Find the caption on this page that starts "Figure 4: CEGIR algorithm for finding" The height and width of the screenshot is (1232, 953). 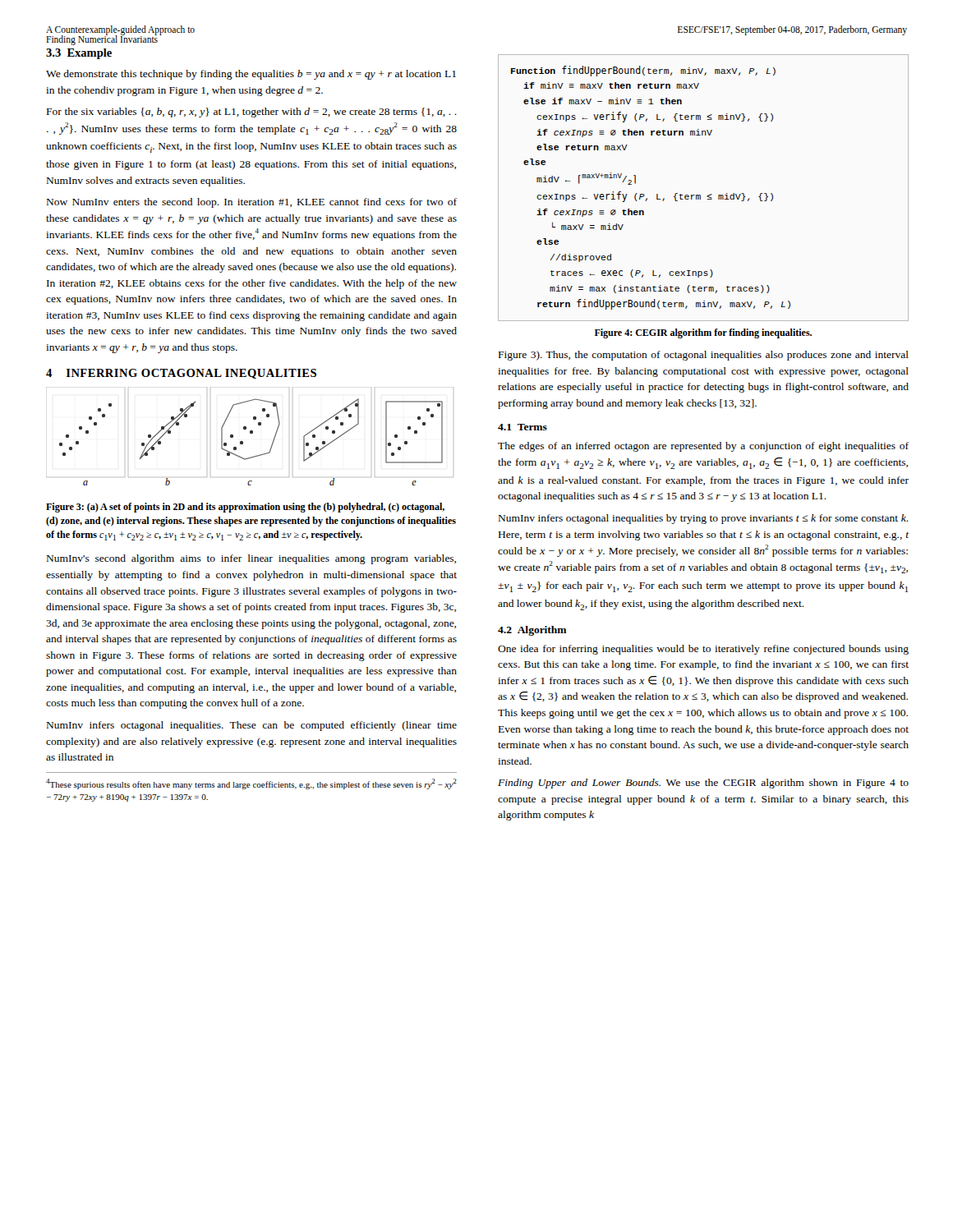(703, 333)
